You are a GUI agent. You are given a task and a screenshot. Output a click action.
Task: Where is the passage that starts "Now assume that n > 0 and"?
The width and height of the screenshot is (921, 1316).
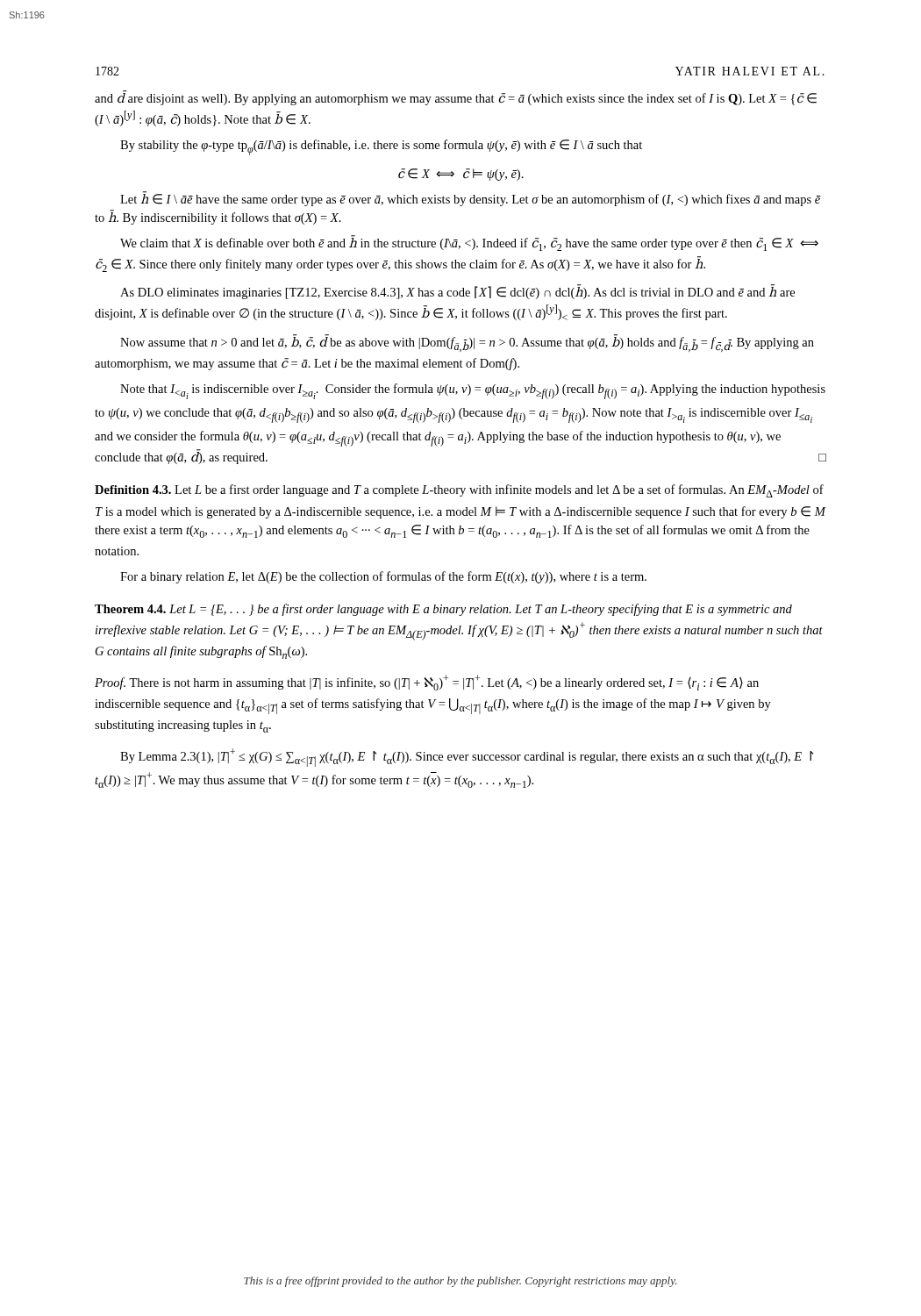click(x=460, y=353)
